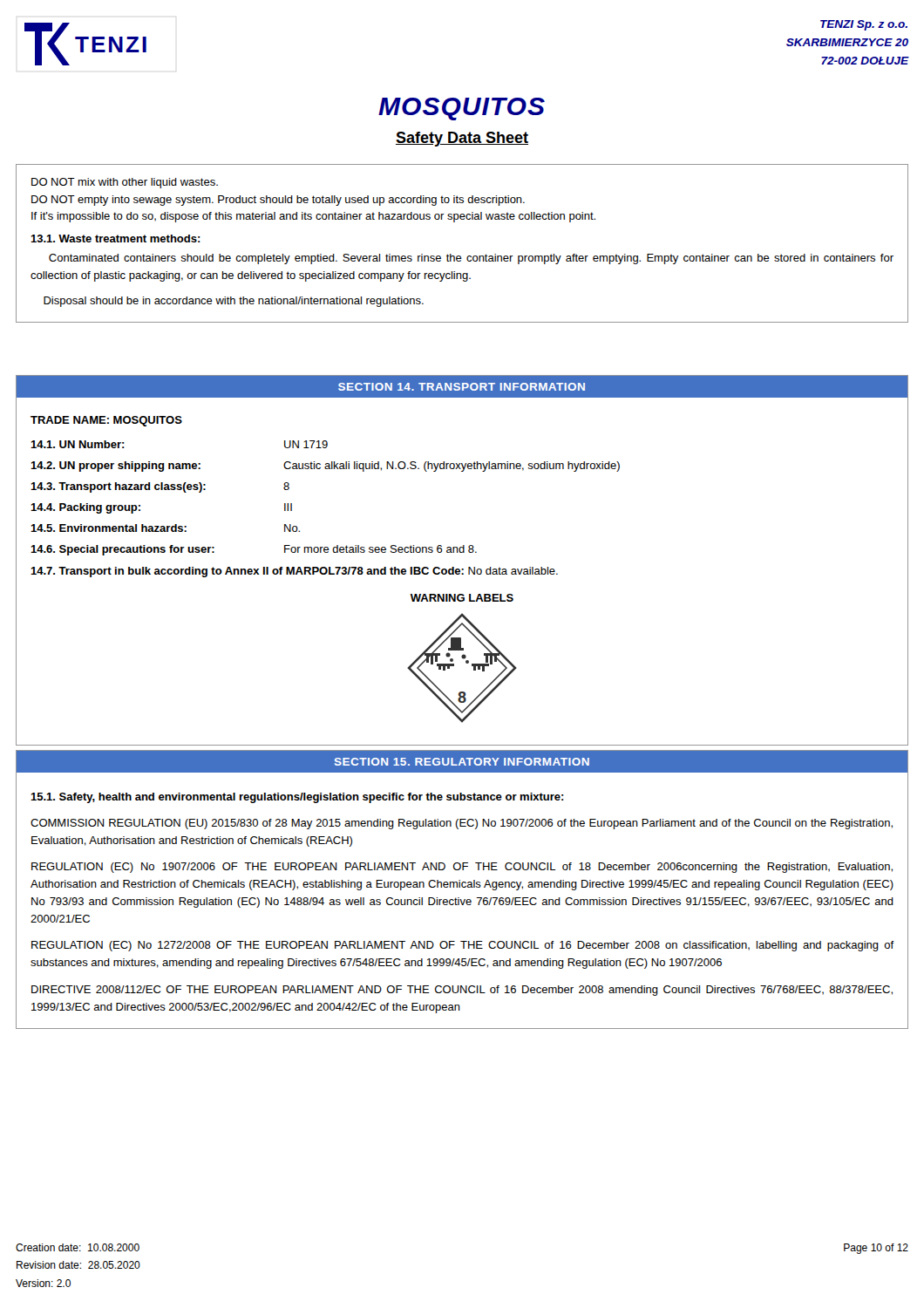Point to the element starting "1. Safety, health and environmental regulations/legislation specific for"

point(297,797)
